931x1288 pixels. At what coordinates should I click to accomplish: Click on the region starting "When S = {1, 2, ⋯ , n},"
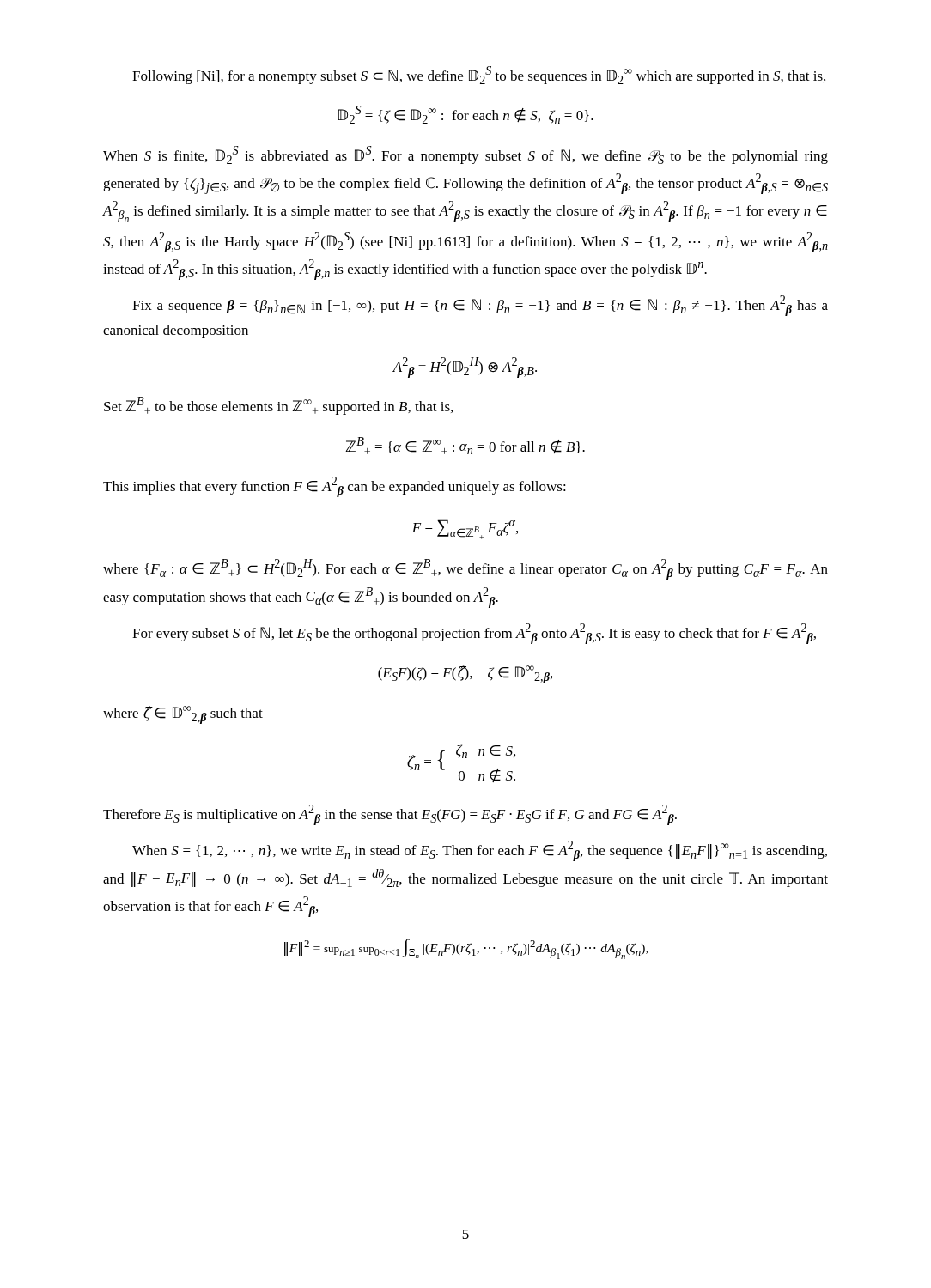[466, 878]
